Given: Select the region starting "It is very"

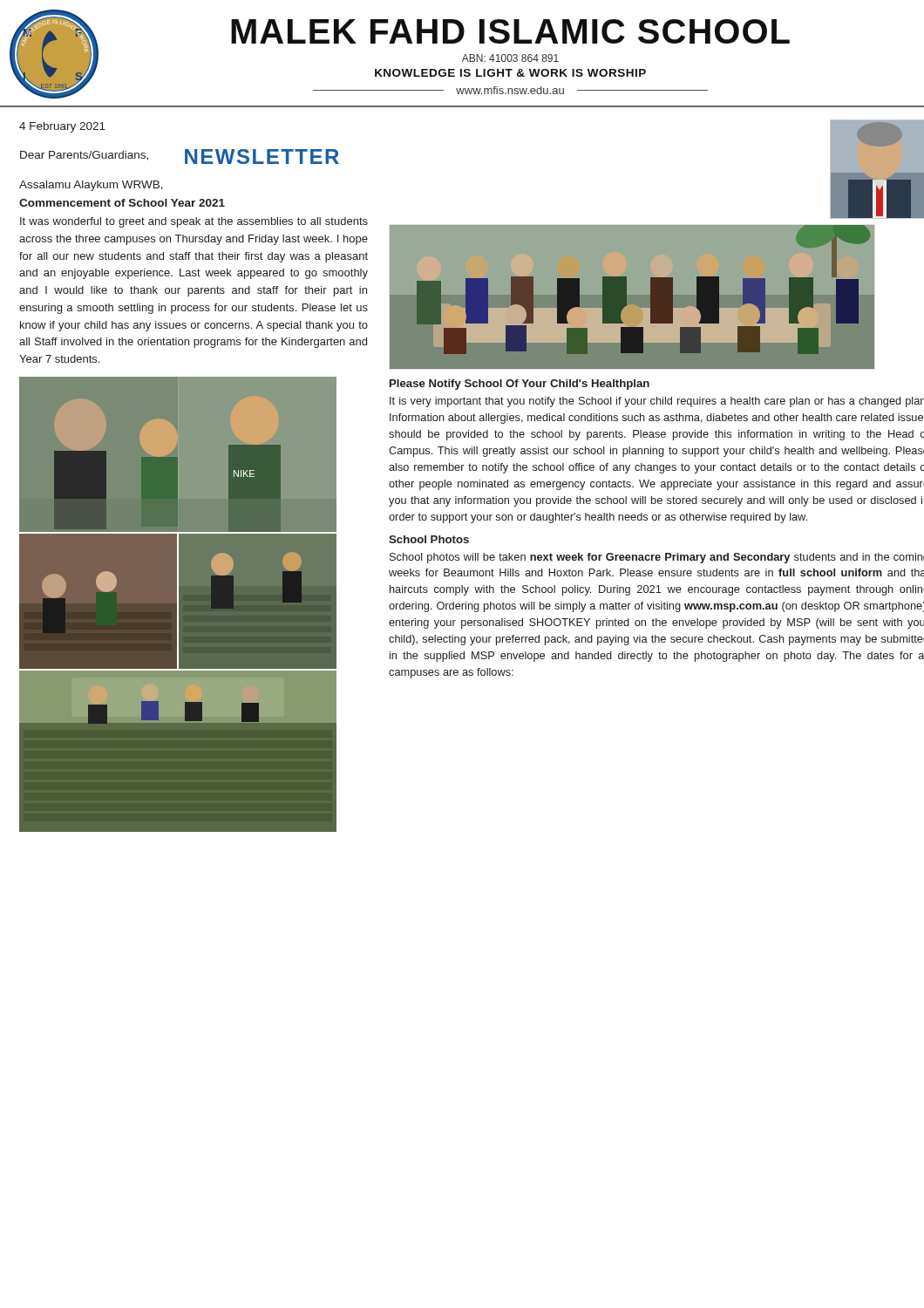Looking at the screenshot, I should [656, 458].
